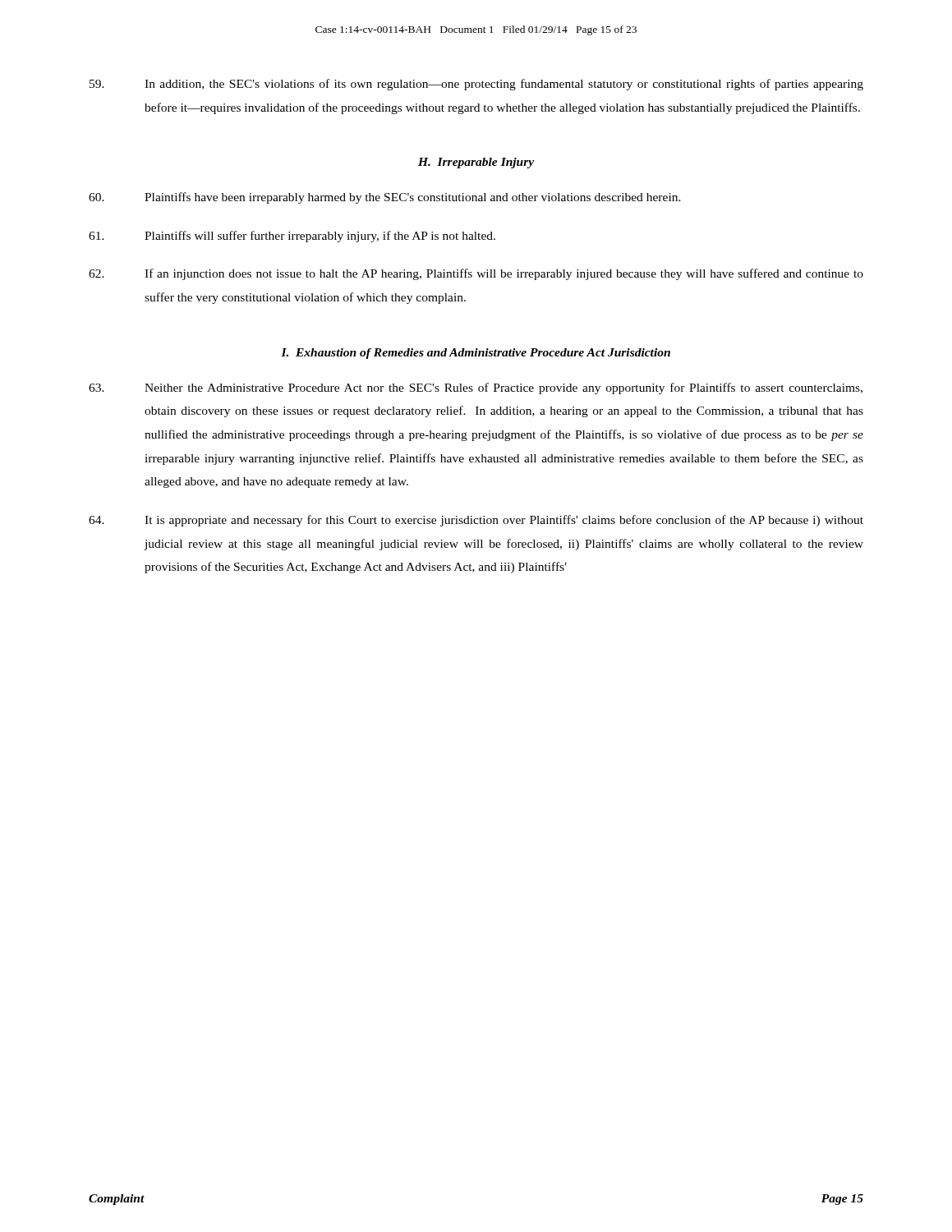
Task: Point to the passage starting "It is appropriate and necessary for this"
Action: 476,544
